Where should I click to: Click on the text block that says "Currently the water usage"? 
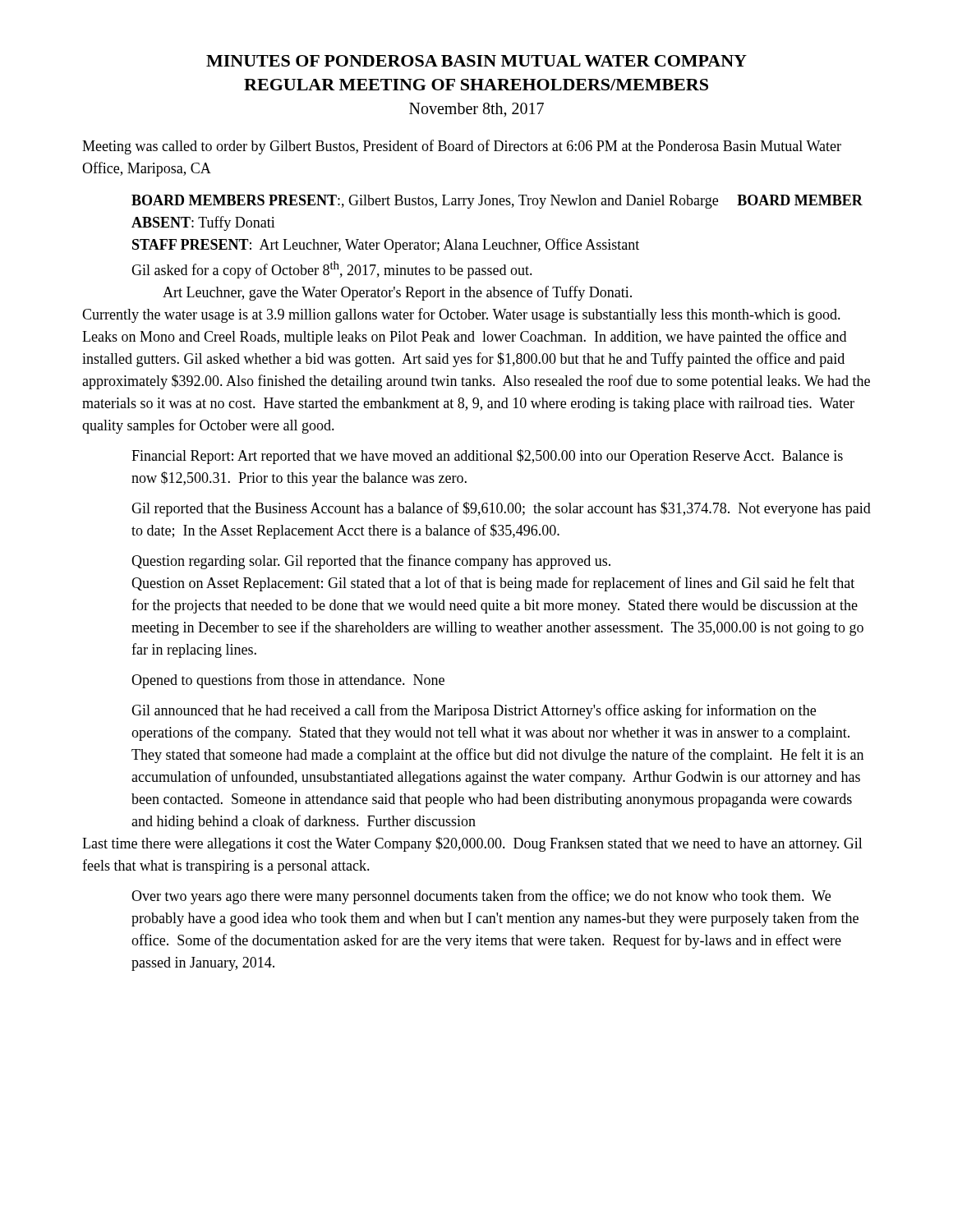coord(476,370)
